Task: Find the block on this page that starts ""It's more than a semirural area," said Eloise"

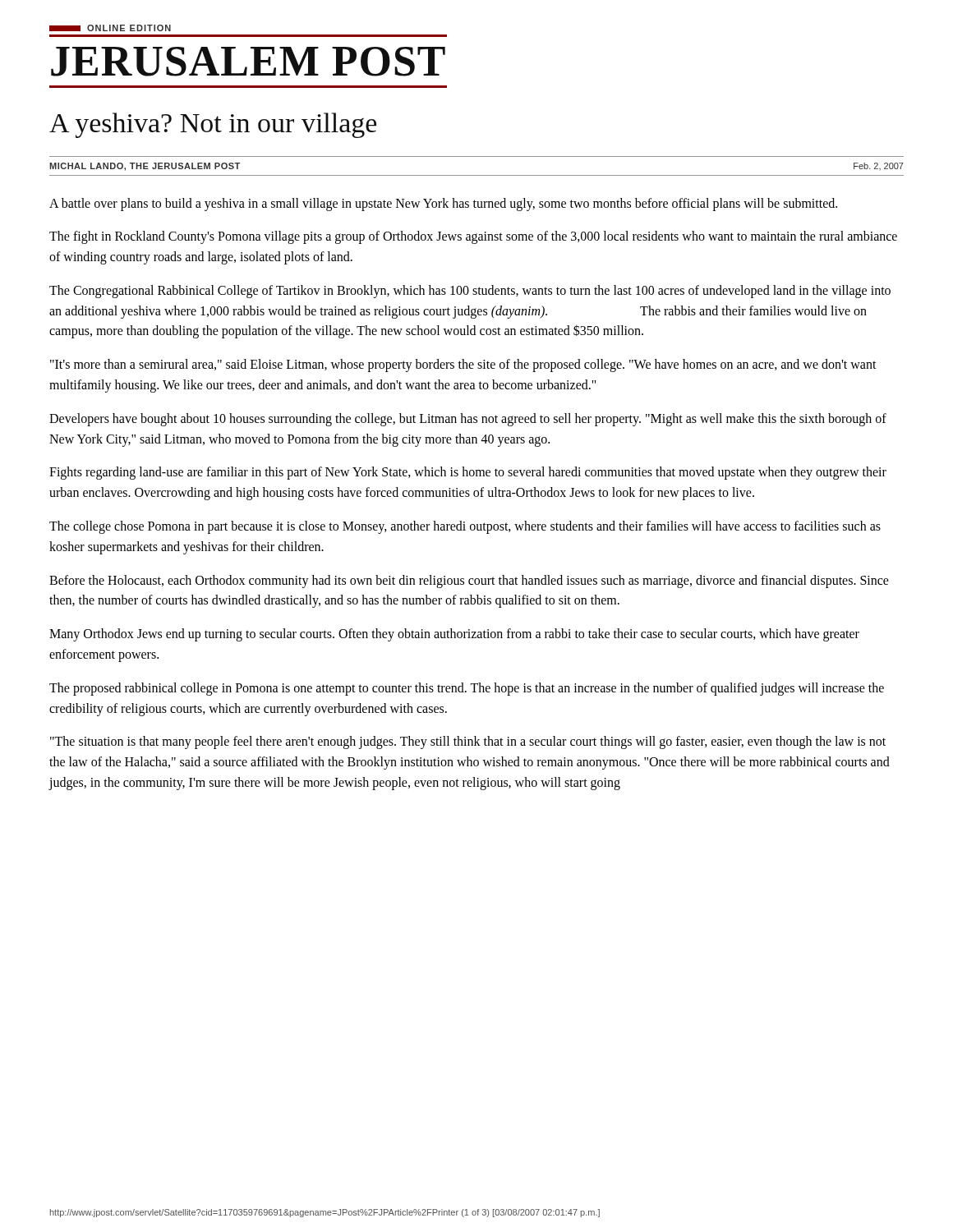Action: pyautogui.click(x=463, y=375)
